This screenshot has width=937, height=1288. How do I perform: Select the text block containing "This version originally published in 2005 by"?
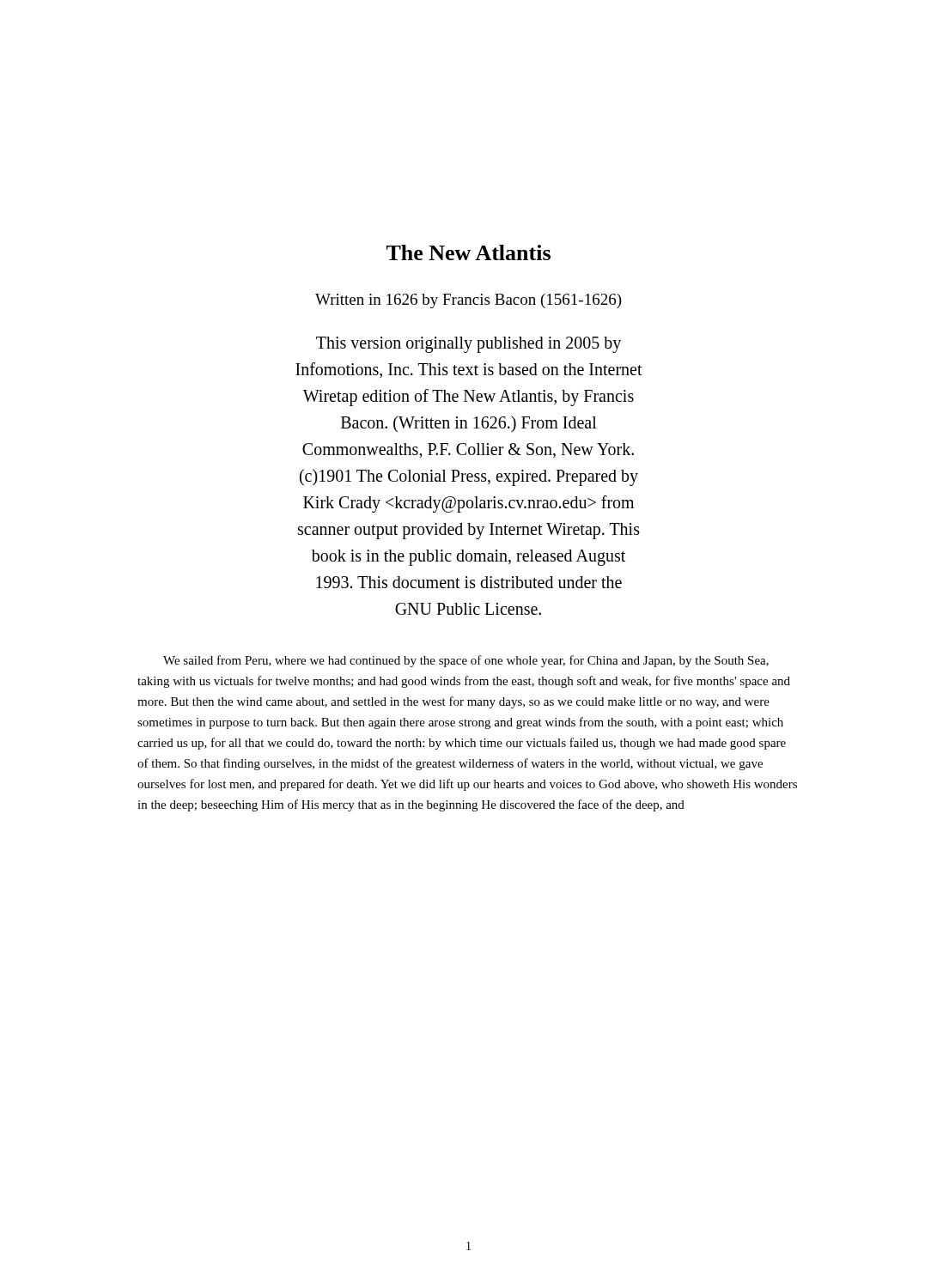[x=468, y=476]
